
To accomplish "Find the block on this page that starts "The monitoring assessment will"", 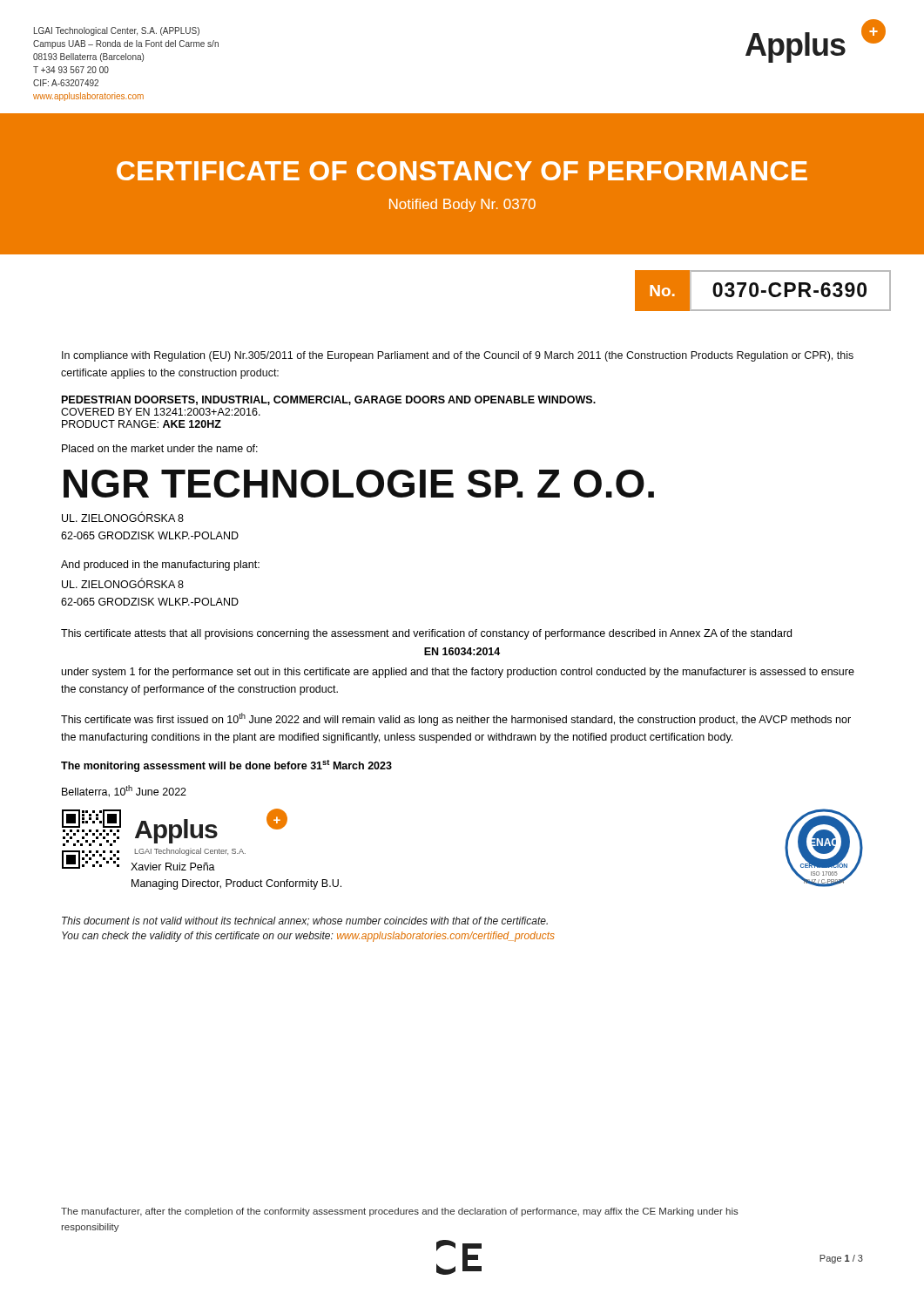I will coord(226,765).
